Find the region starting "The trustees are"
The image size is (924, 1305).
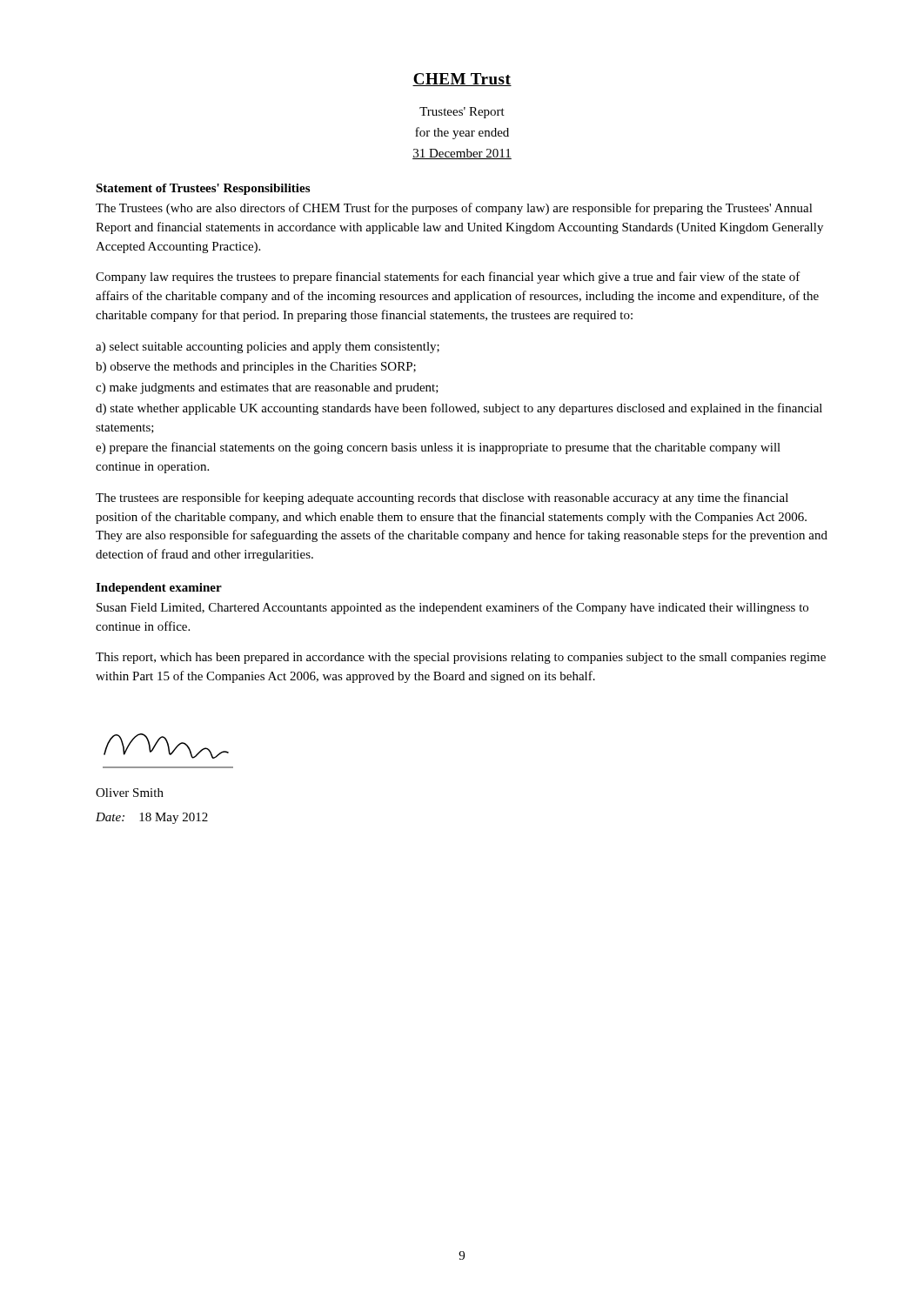click(x=462, y=526)
